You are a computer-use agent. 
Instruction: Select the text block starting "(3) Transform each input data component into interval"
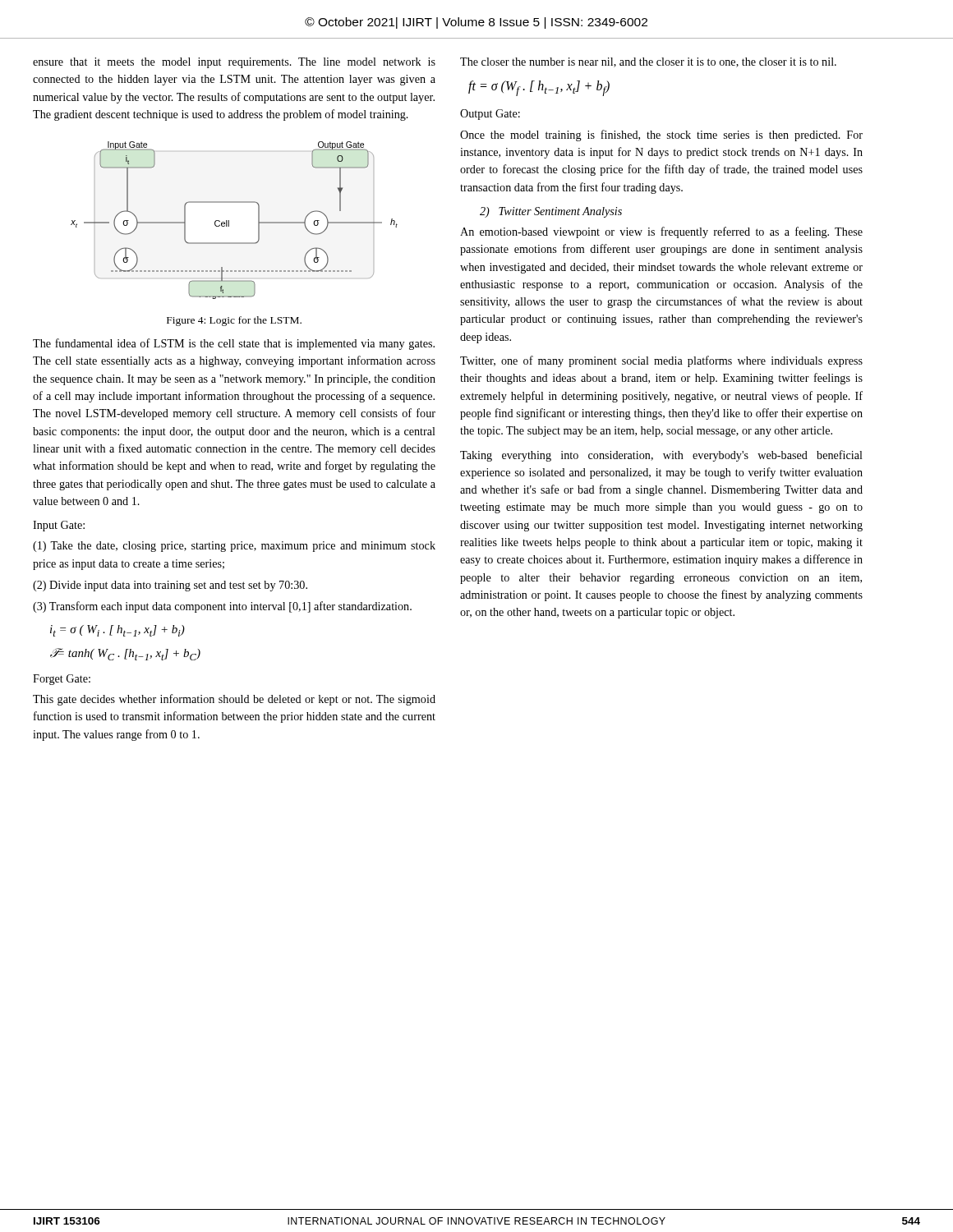pyautogui.click(x=223, y=606)
